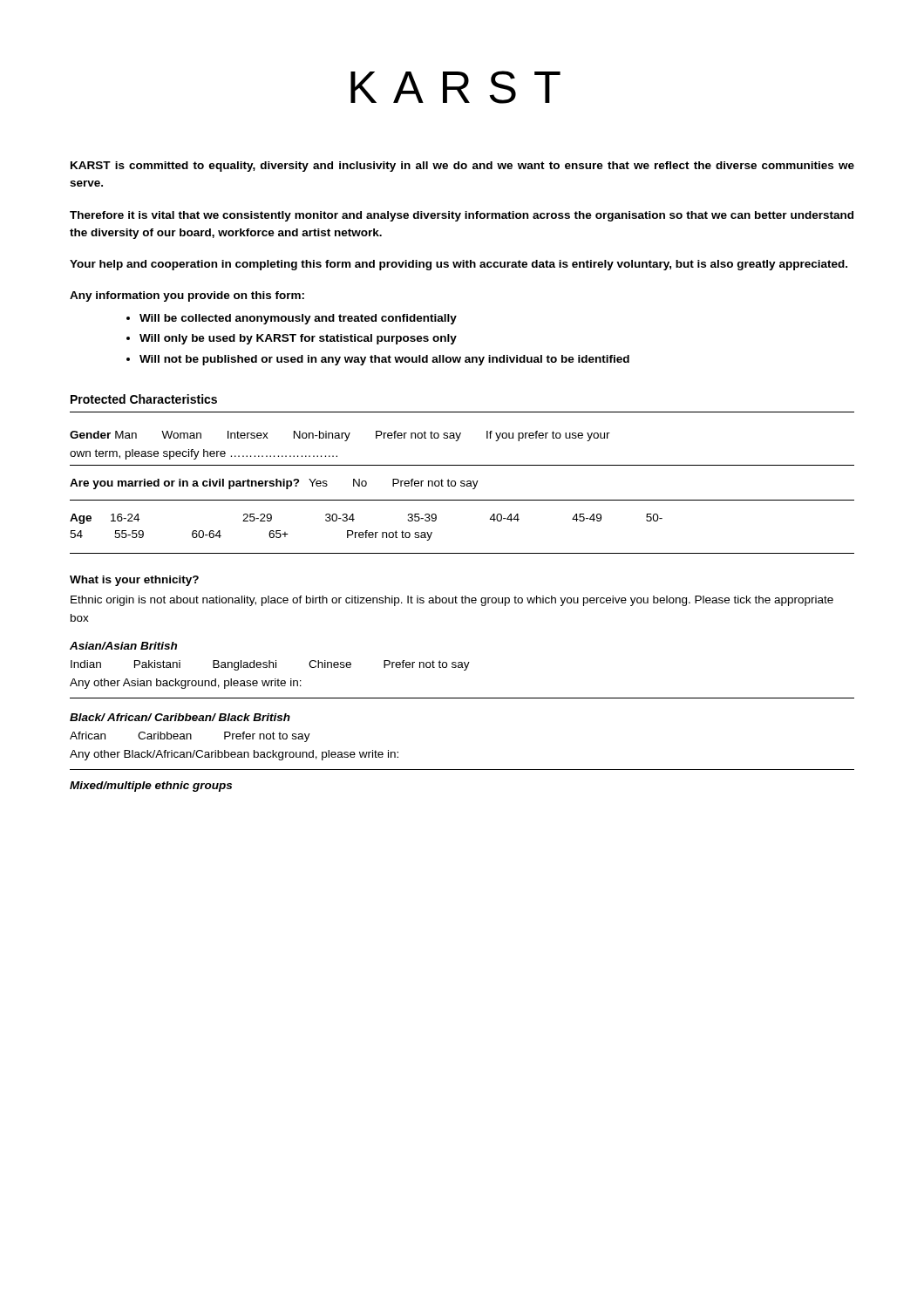Image resolution: width=924 pixels, height=1308 pixels.
Task: Click the passage that begins "Your help and cooperation in"
Action: [459, 264]
